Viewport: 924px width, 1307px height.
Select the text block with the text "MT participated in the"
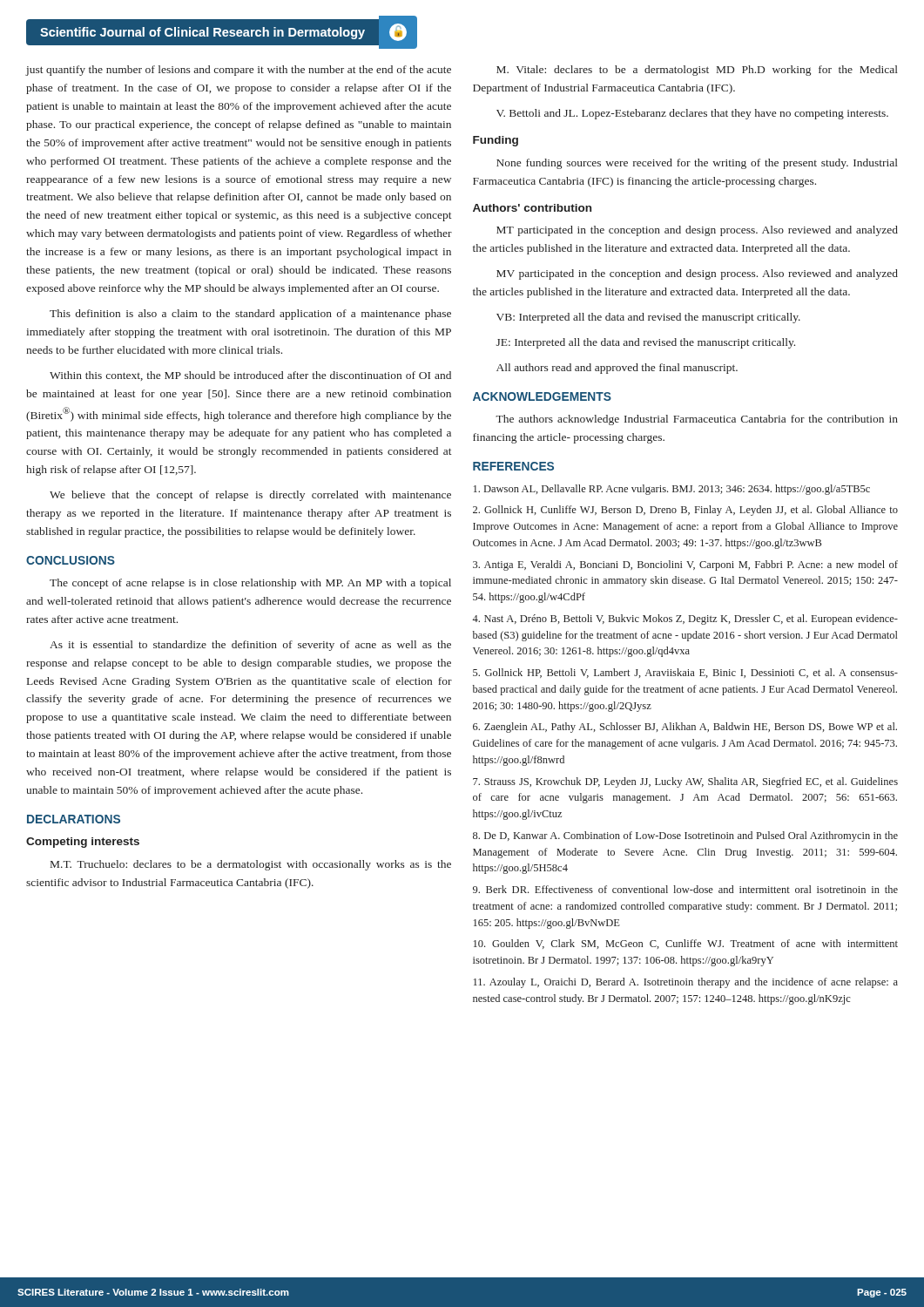685,240
